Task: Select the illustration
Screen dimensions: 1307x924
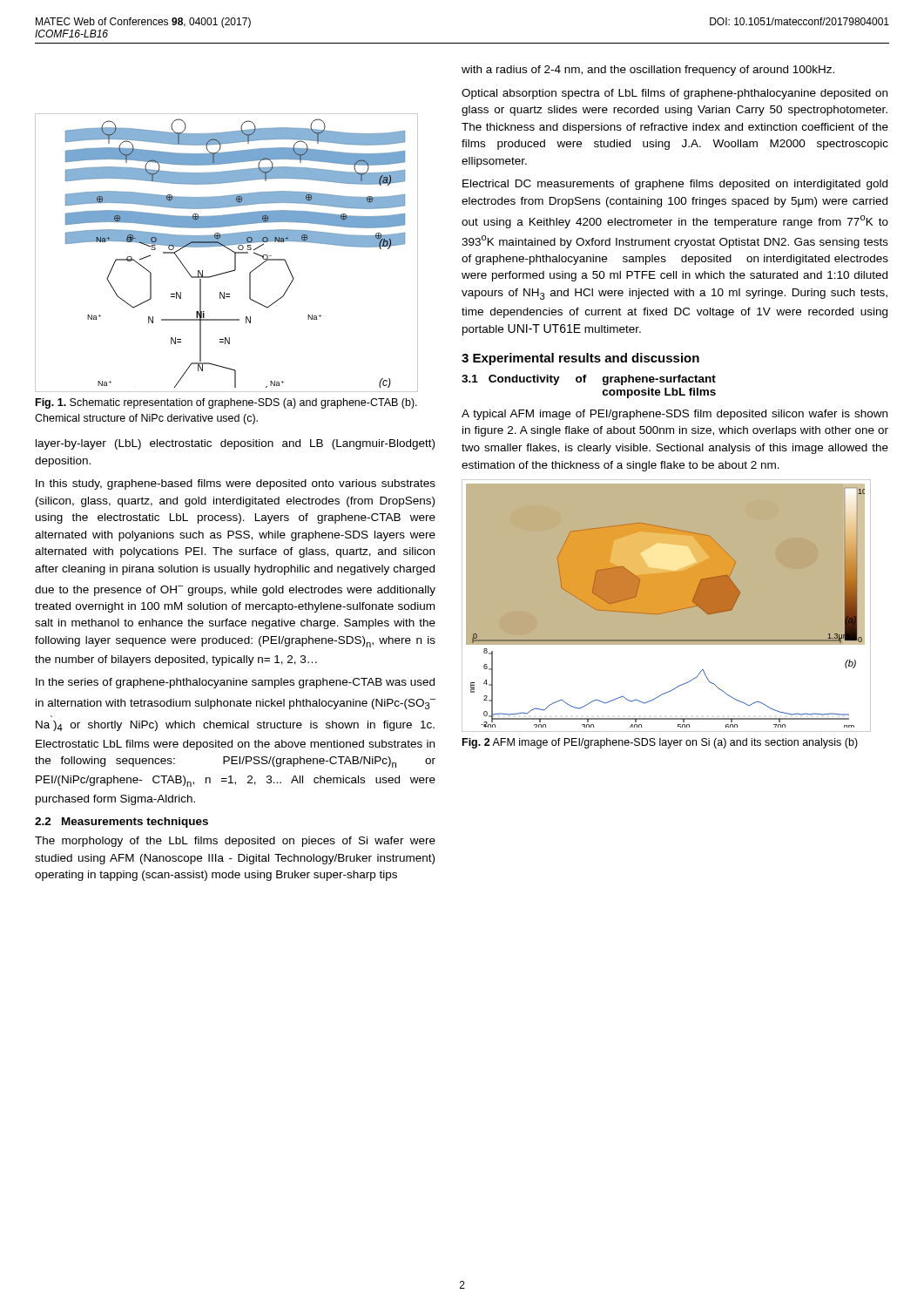Action: (226, 253)
